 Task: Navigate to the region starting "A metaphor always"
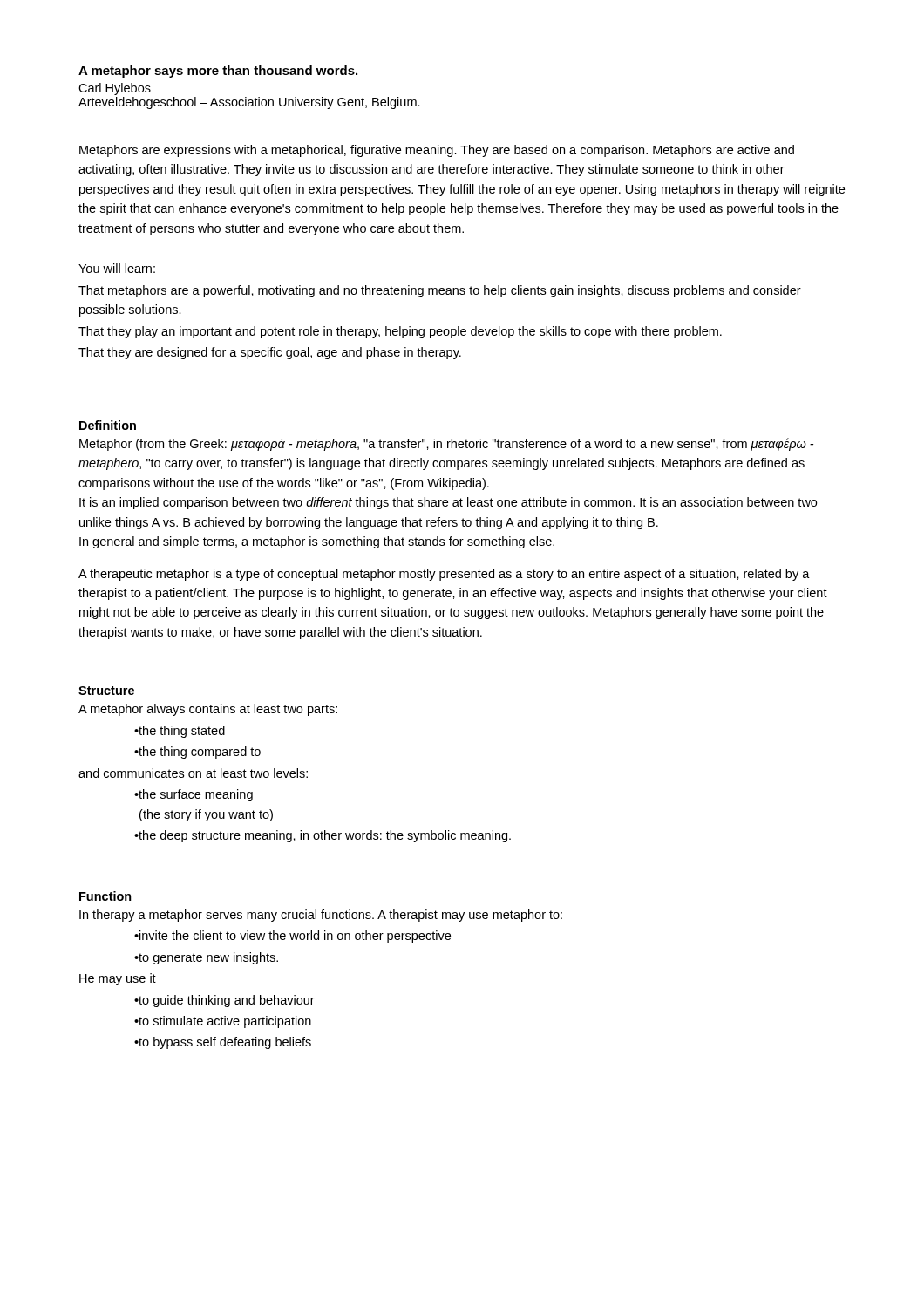[x=208, y=709]
